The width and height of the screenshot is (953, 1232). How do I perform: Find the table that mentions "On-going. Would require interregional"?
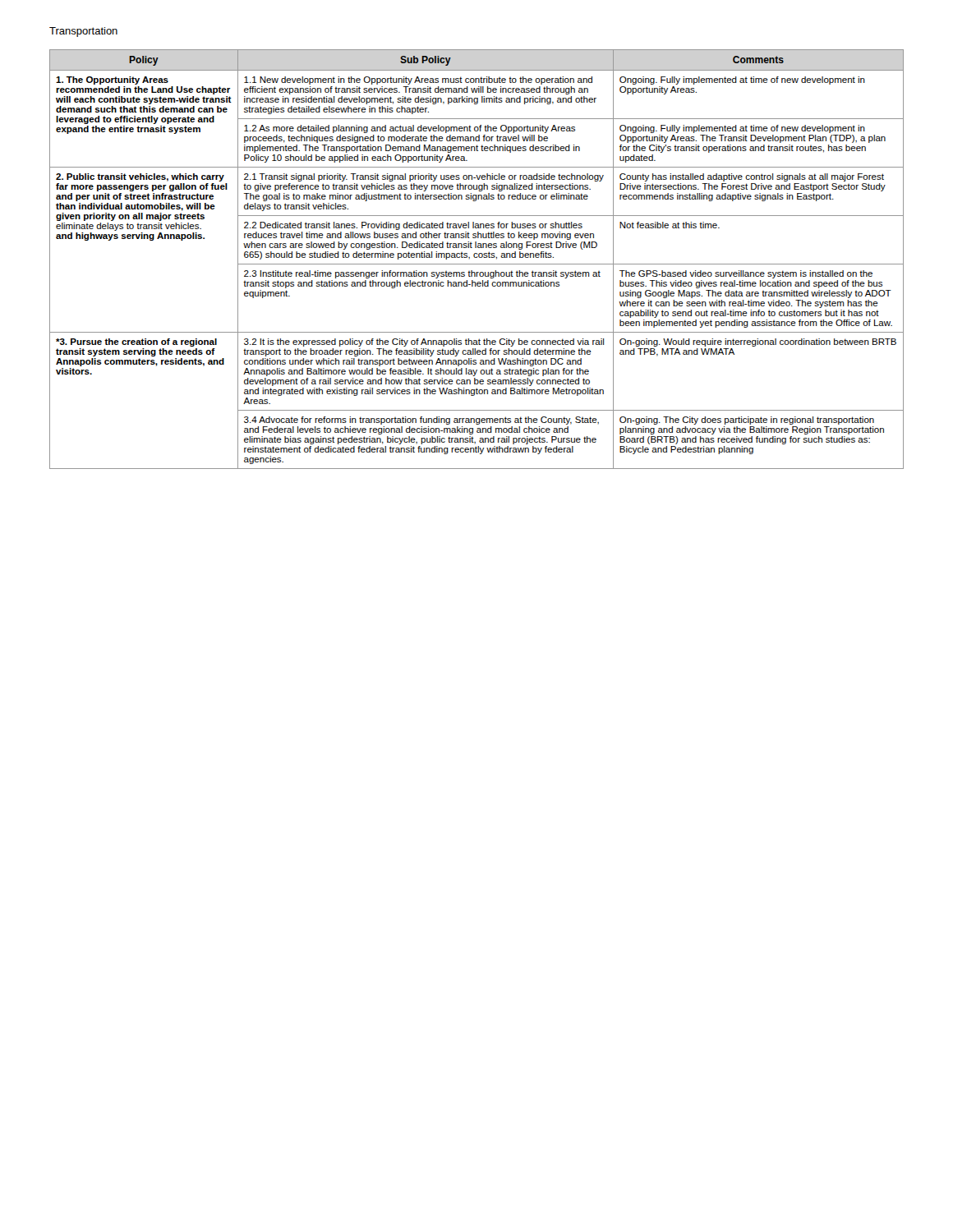[476, 259]
